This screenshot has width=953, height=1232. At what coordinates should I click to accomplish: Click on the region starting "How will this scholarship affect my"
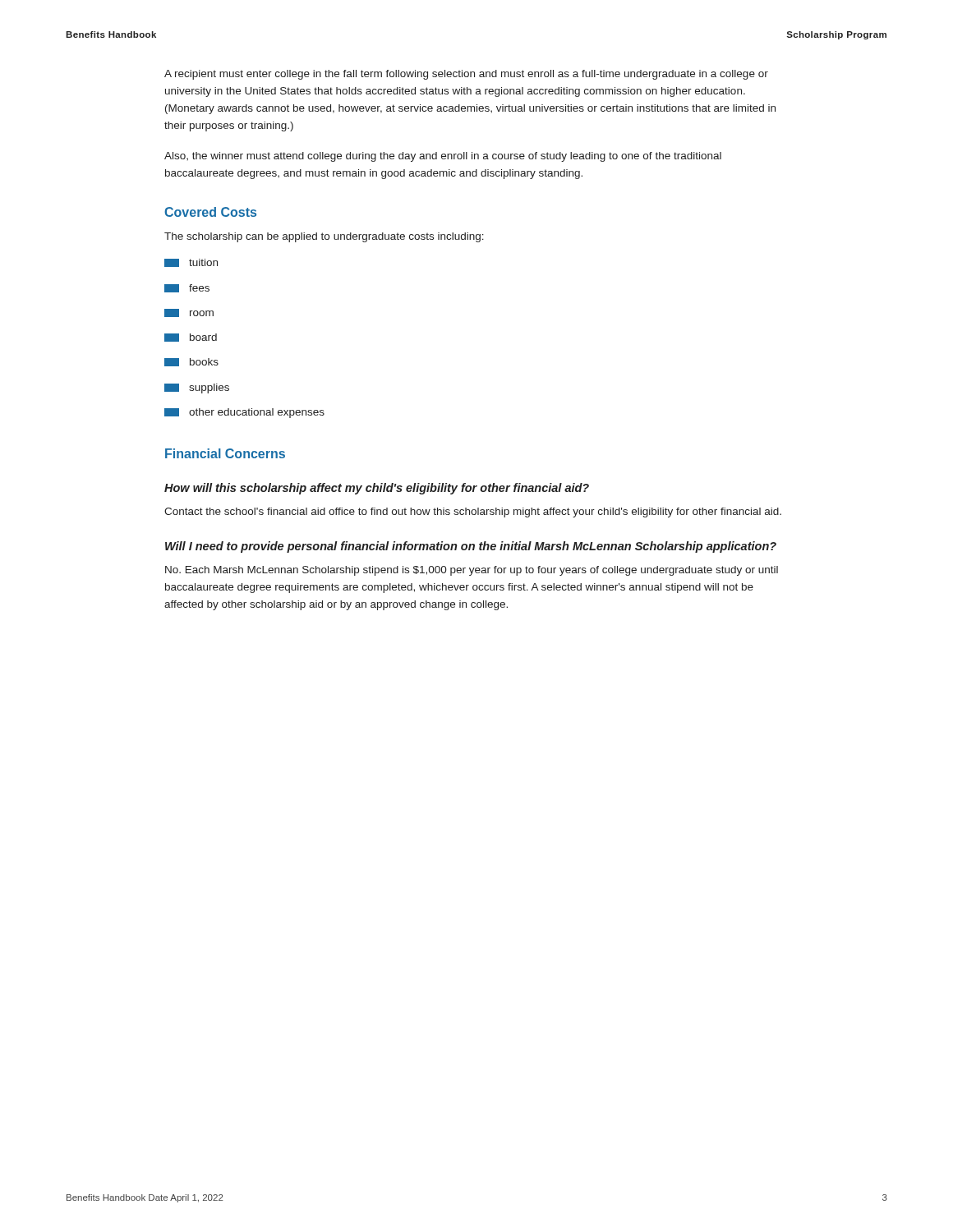click(x=377, y=488)
